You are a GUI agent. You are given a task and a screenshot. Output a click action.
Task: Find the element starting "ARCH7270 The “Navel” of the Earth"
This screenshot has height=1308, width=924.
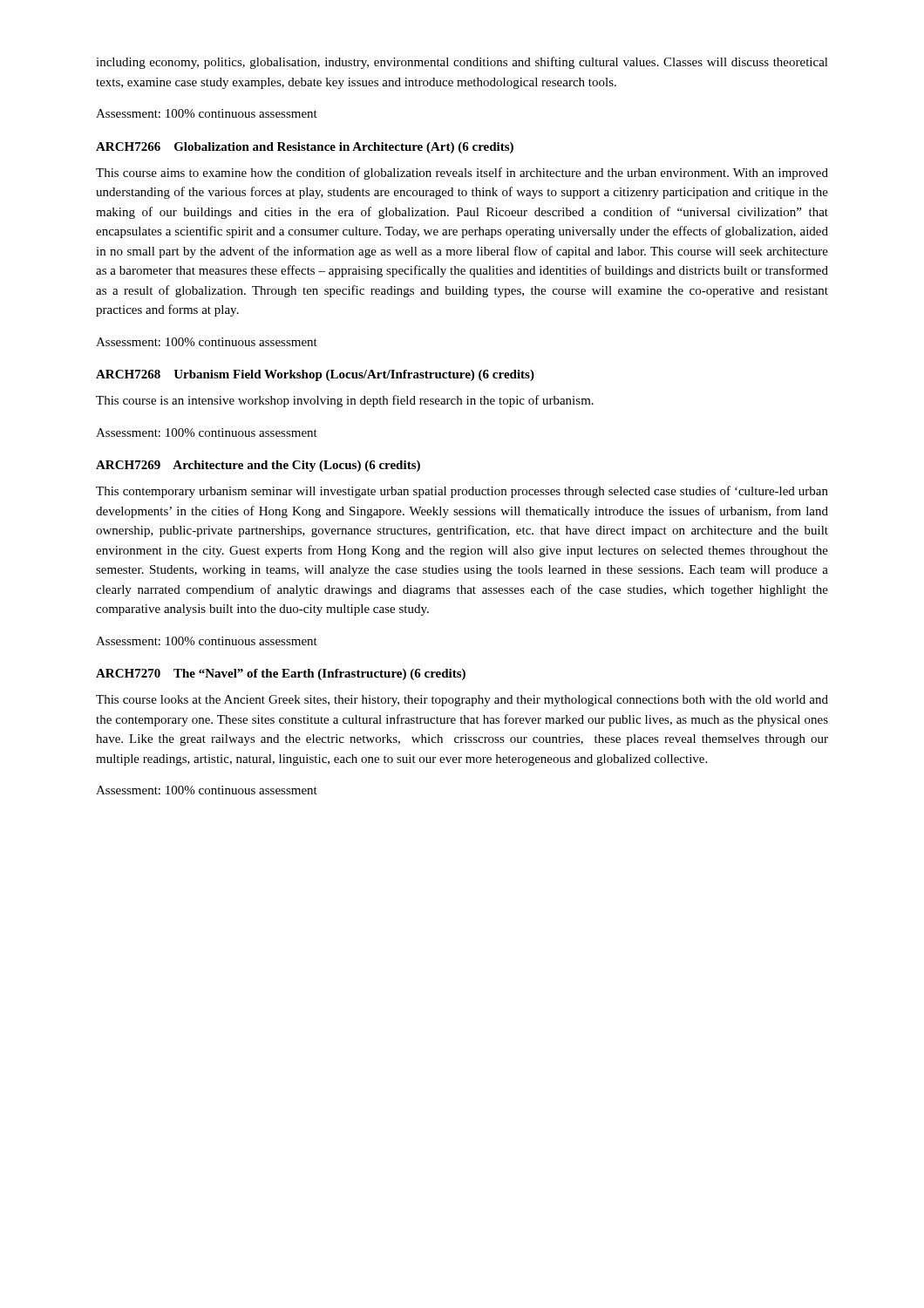(x=281, y=673)
